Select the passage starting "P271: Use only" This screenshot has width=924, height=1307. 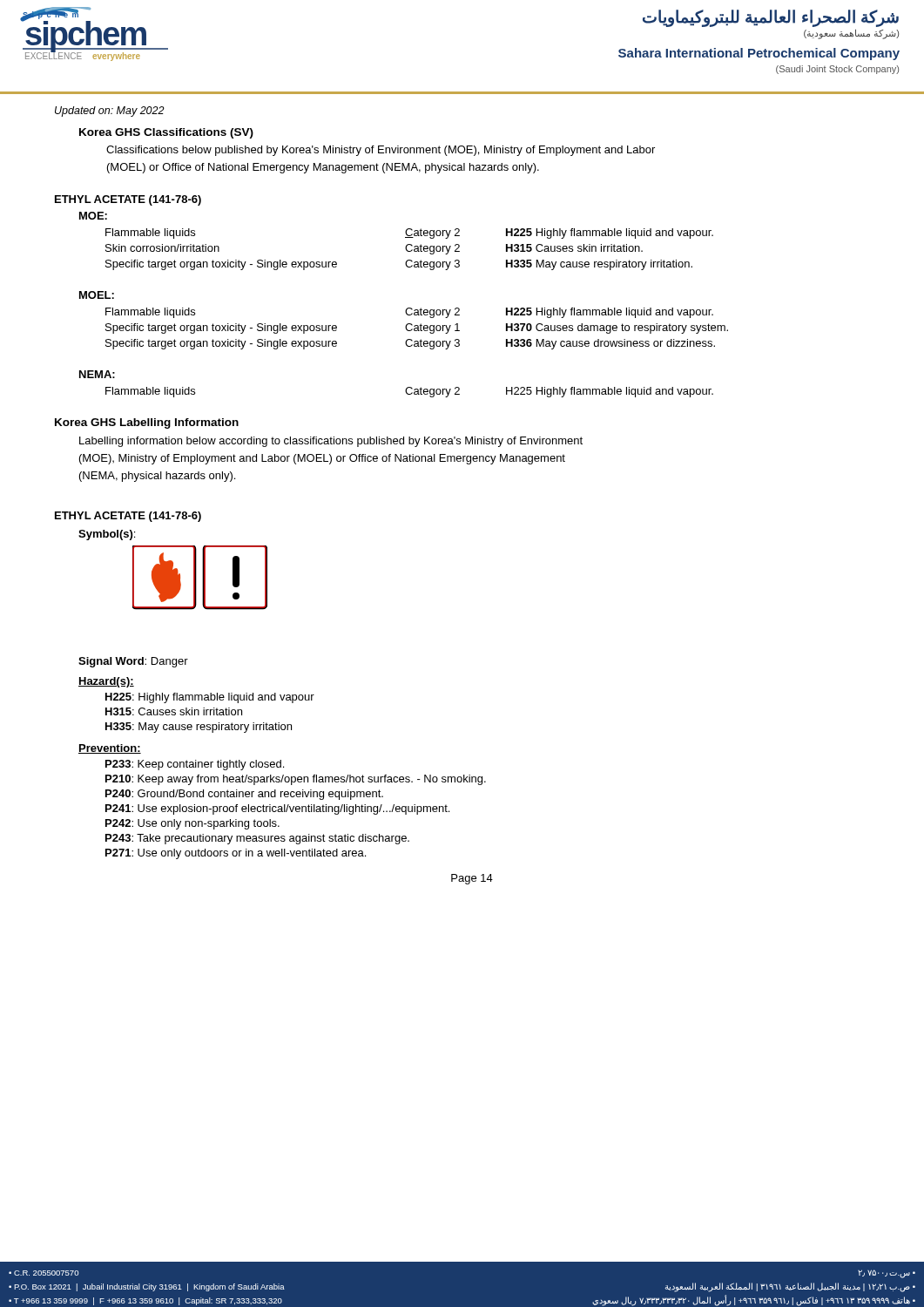coord(236,853)
